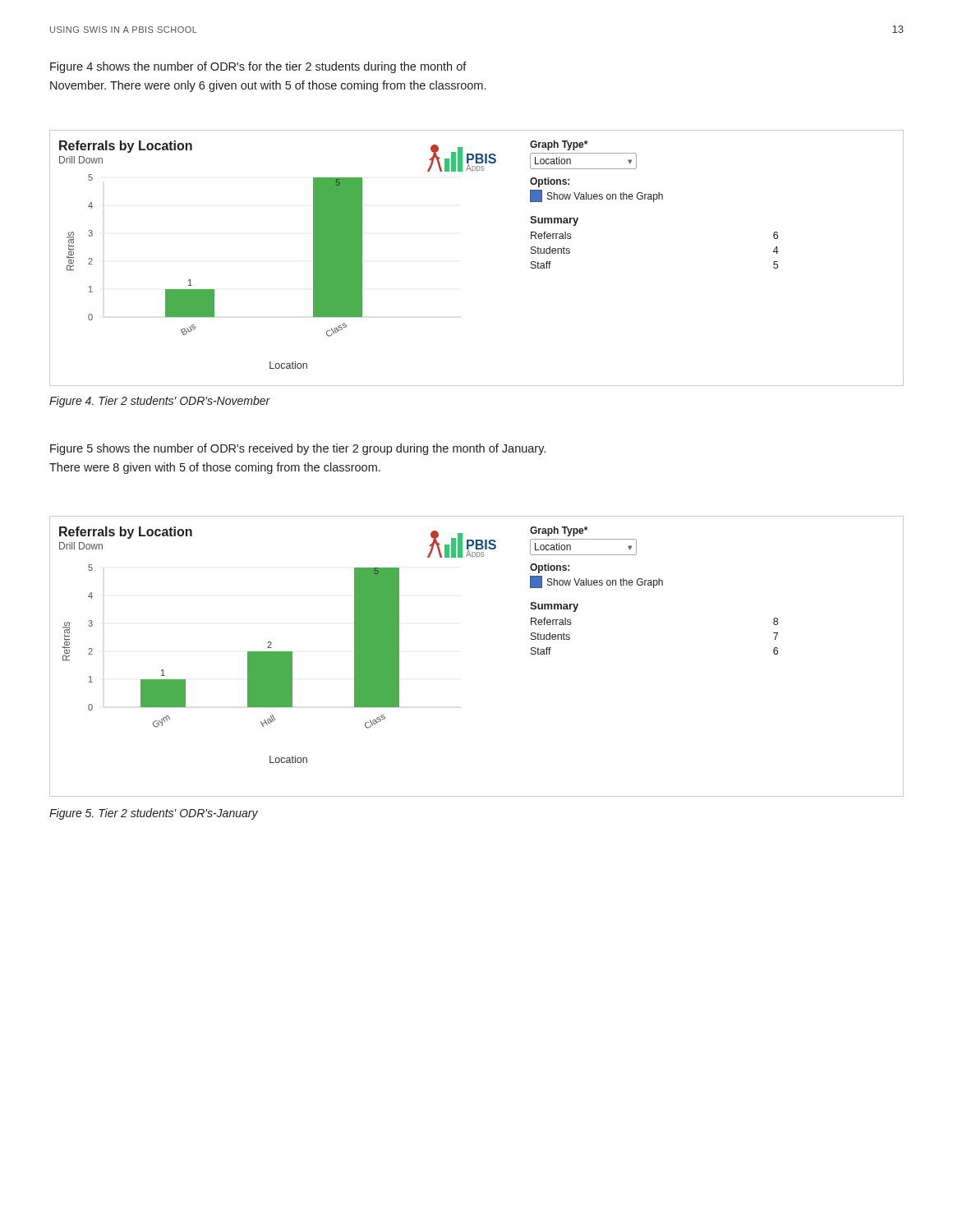Click on the text block that reads "Figure 5 shows"
The height and width of the screenshot is (1232, 953).
[x=298, y=458]
